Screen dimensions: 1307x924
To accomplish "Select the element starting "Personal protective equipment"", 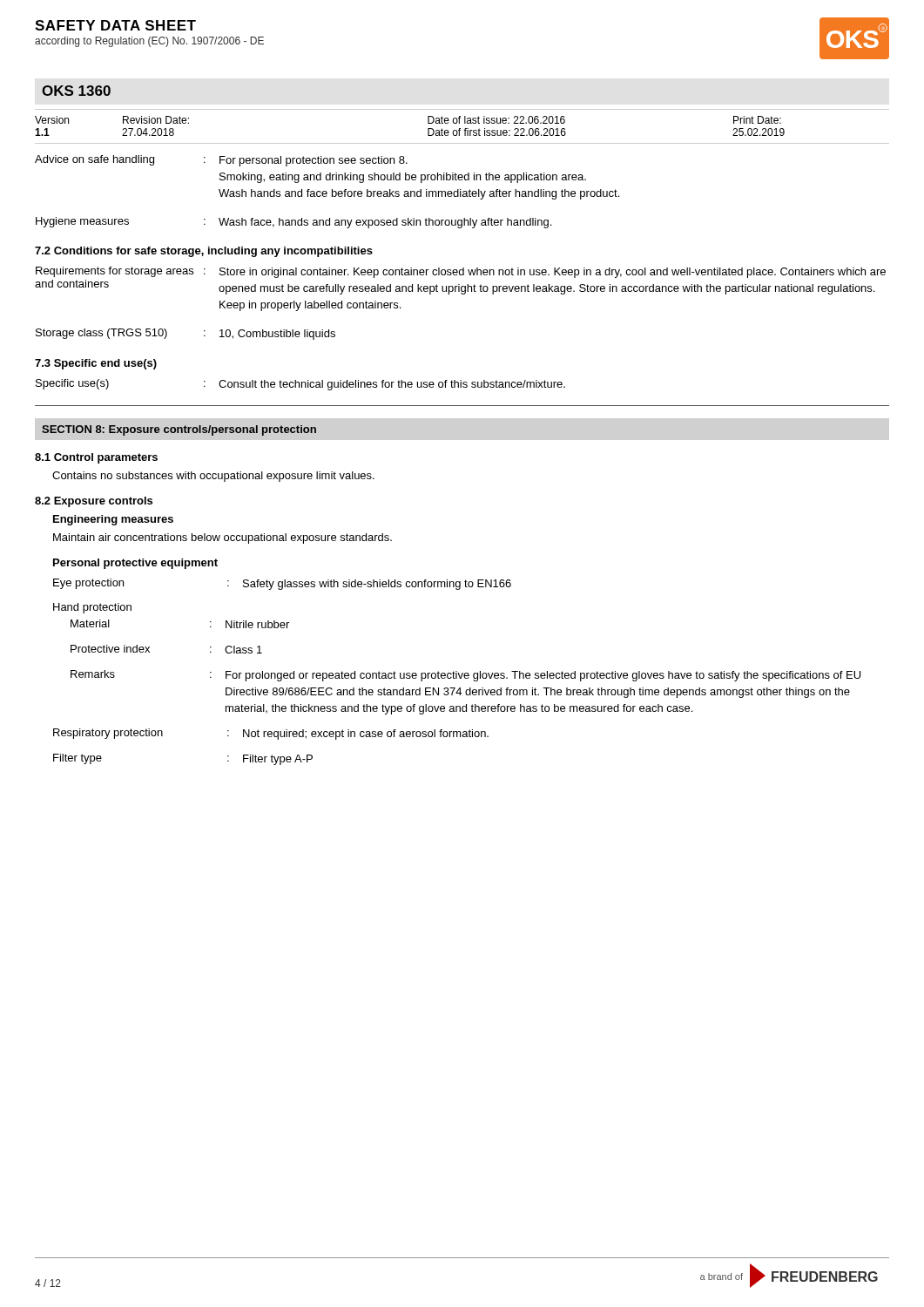I will tap(135, 562).
